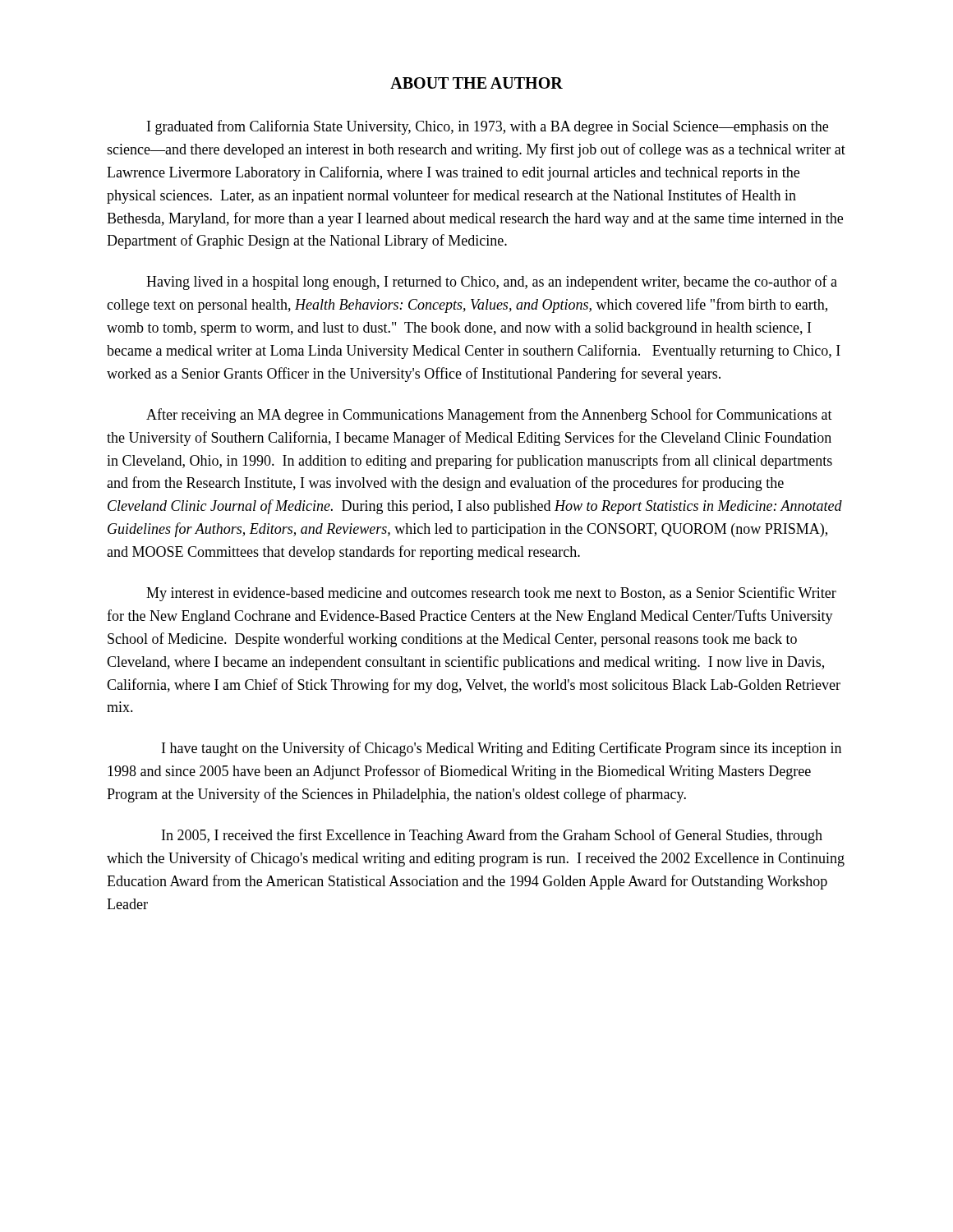Navigate to the region starting "In 2005, I received the first"
The height and width of the screenshot is (1232, 953).
(x=476, y=870)
